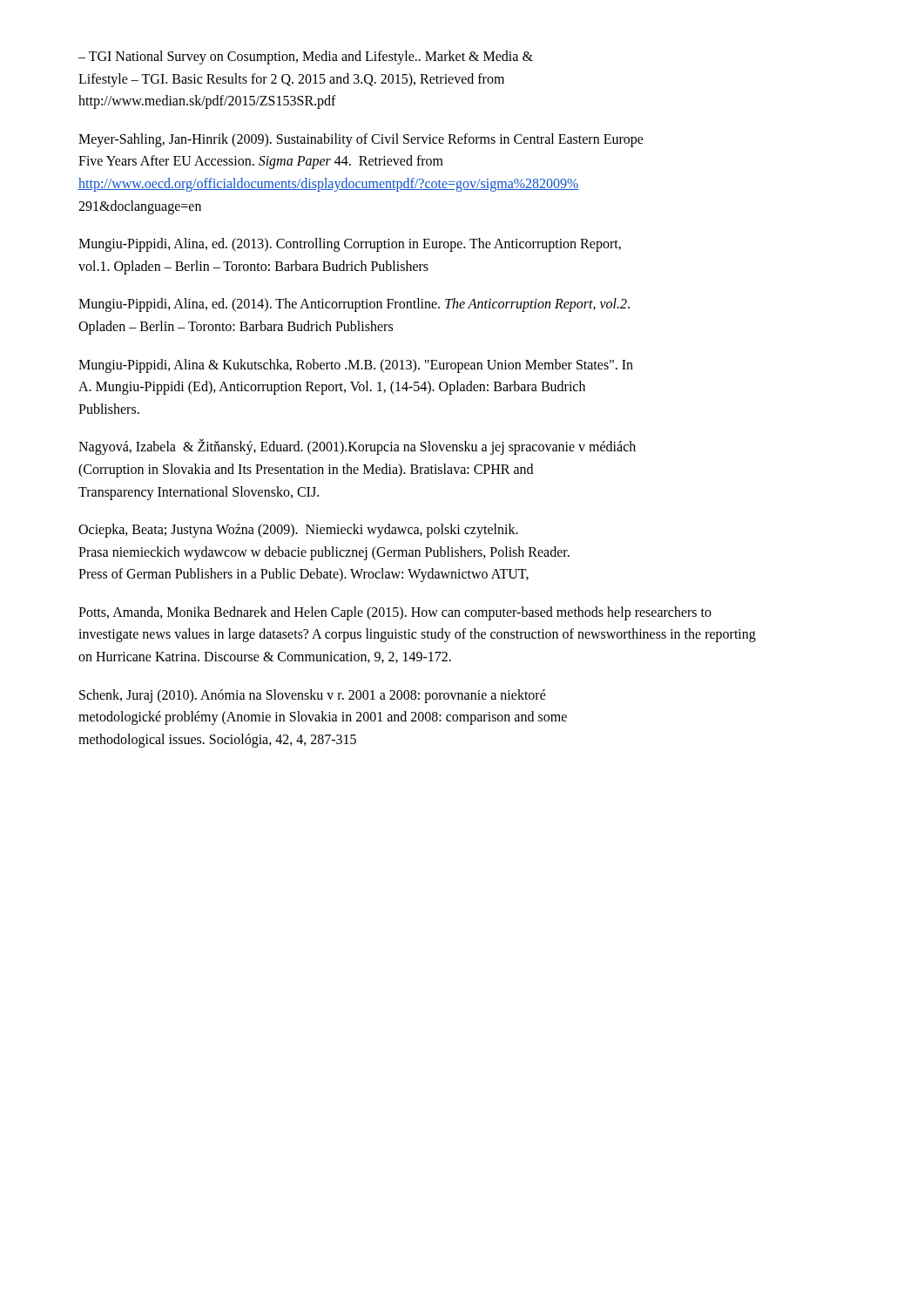Click on the list item with the text "Schenk, Juraj (2010)."
Viewport: 924px width, 1307px height.
462,717
